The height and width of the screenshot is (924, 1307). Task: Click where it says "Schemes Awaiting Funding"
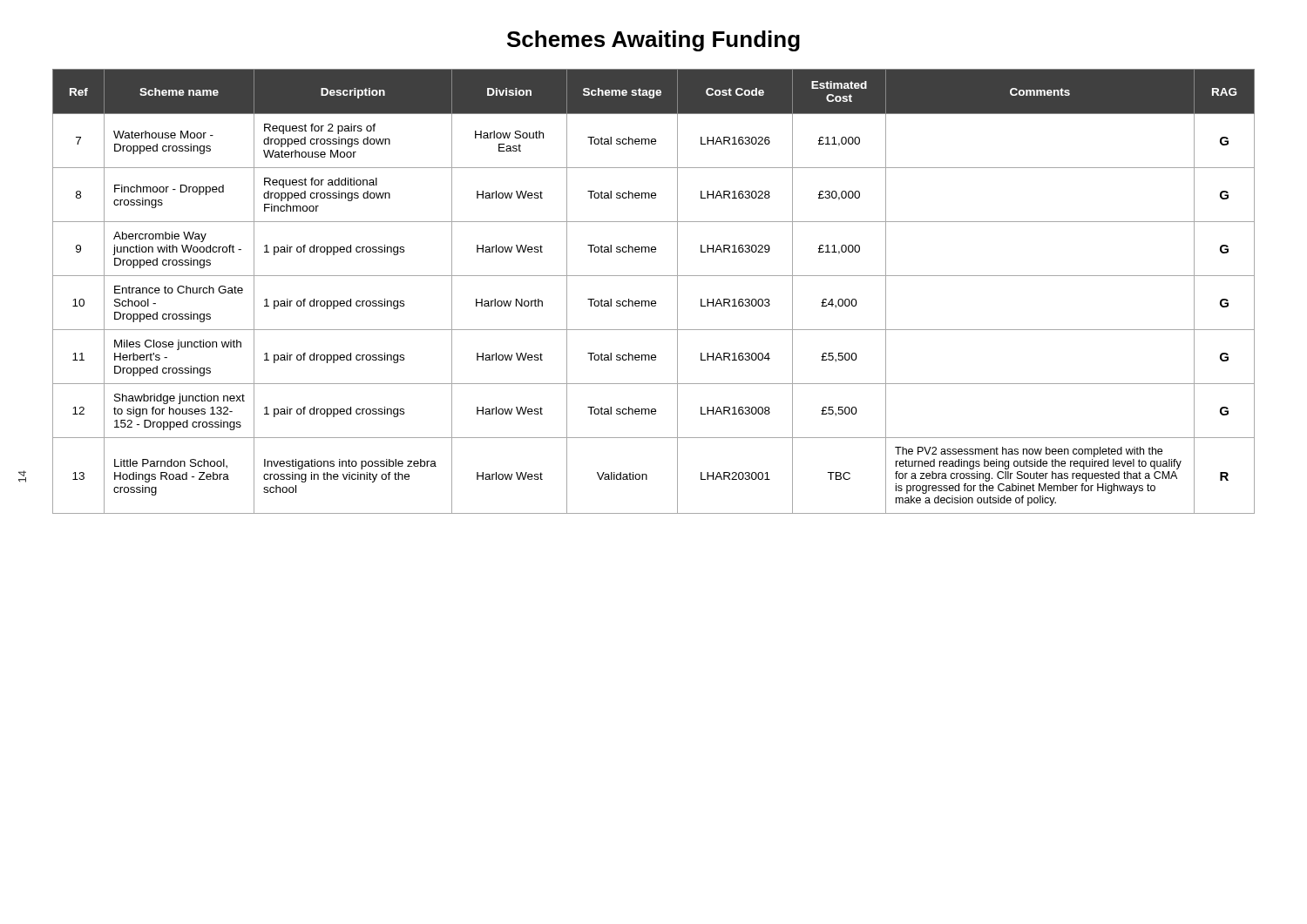[654, 39]
